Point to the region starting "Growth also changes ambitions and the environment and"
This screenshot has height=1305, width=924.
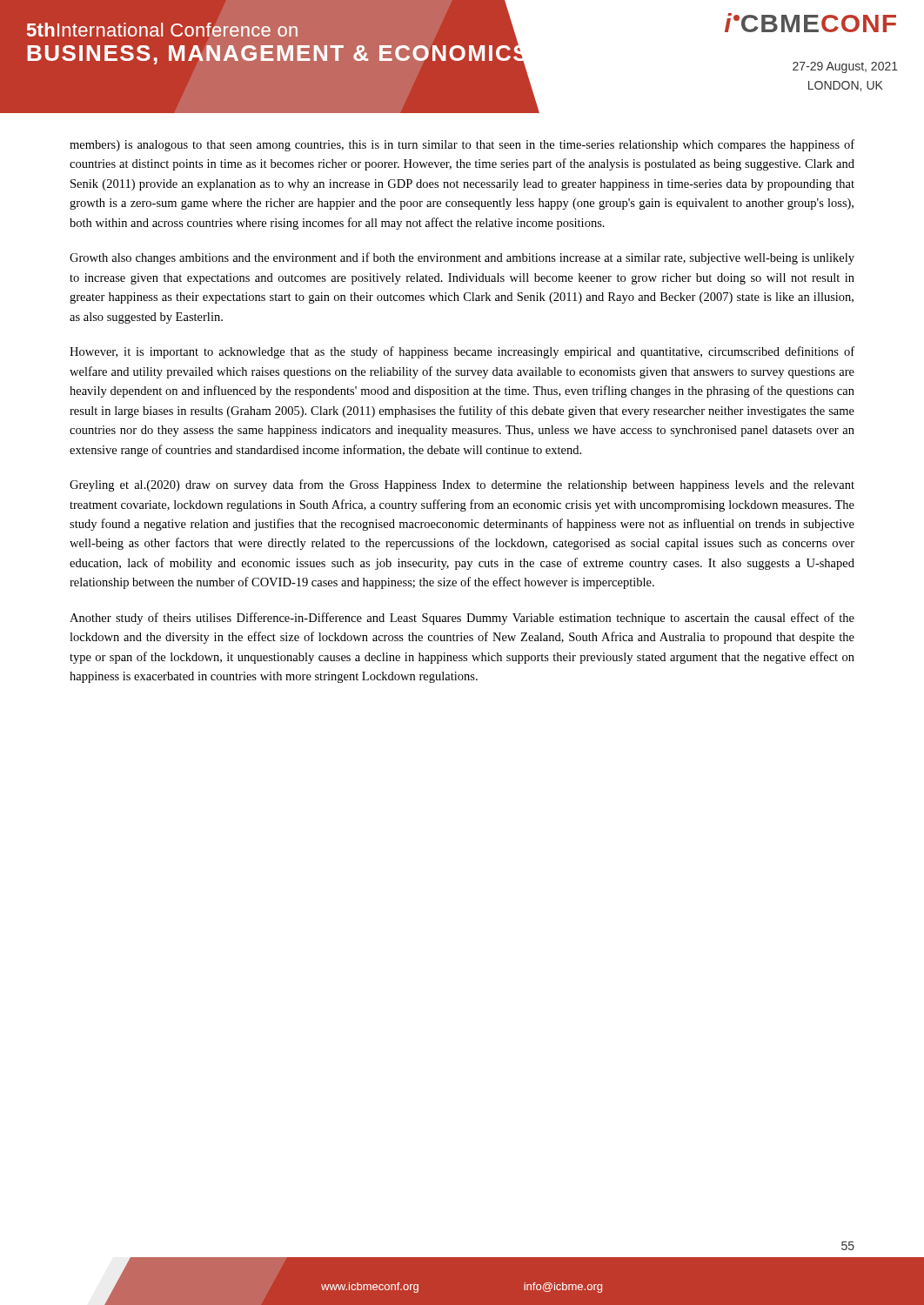point(462,287)
